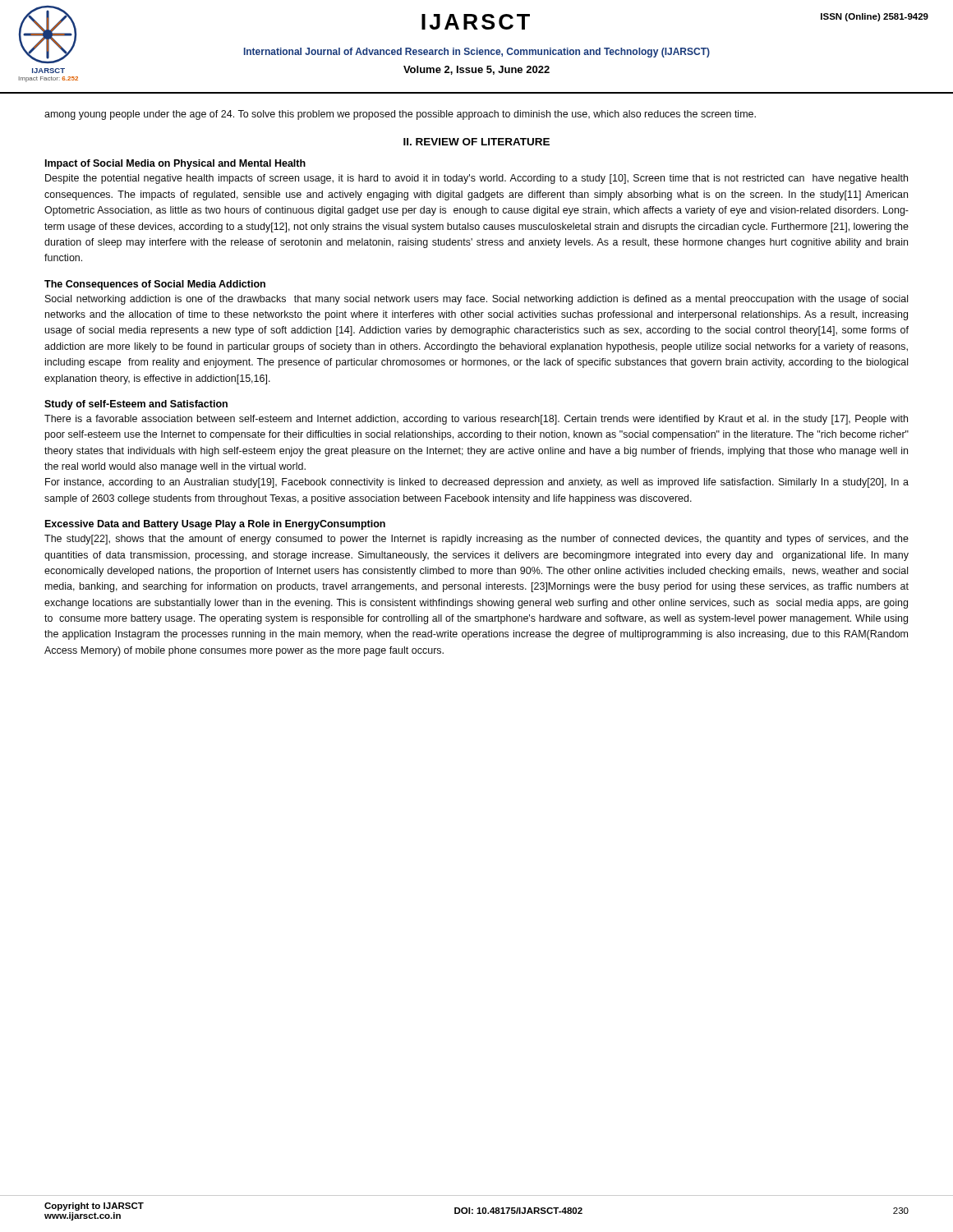Find the passage starting "Excessive Data and"

215,524
